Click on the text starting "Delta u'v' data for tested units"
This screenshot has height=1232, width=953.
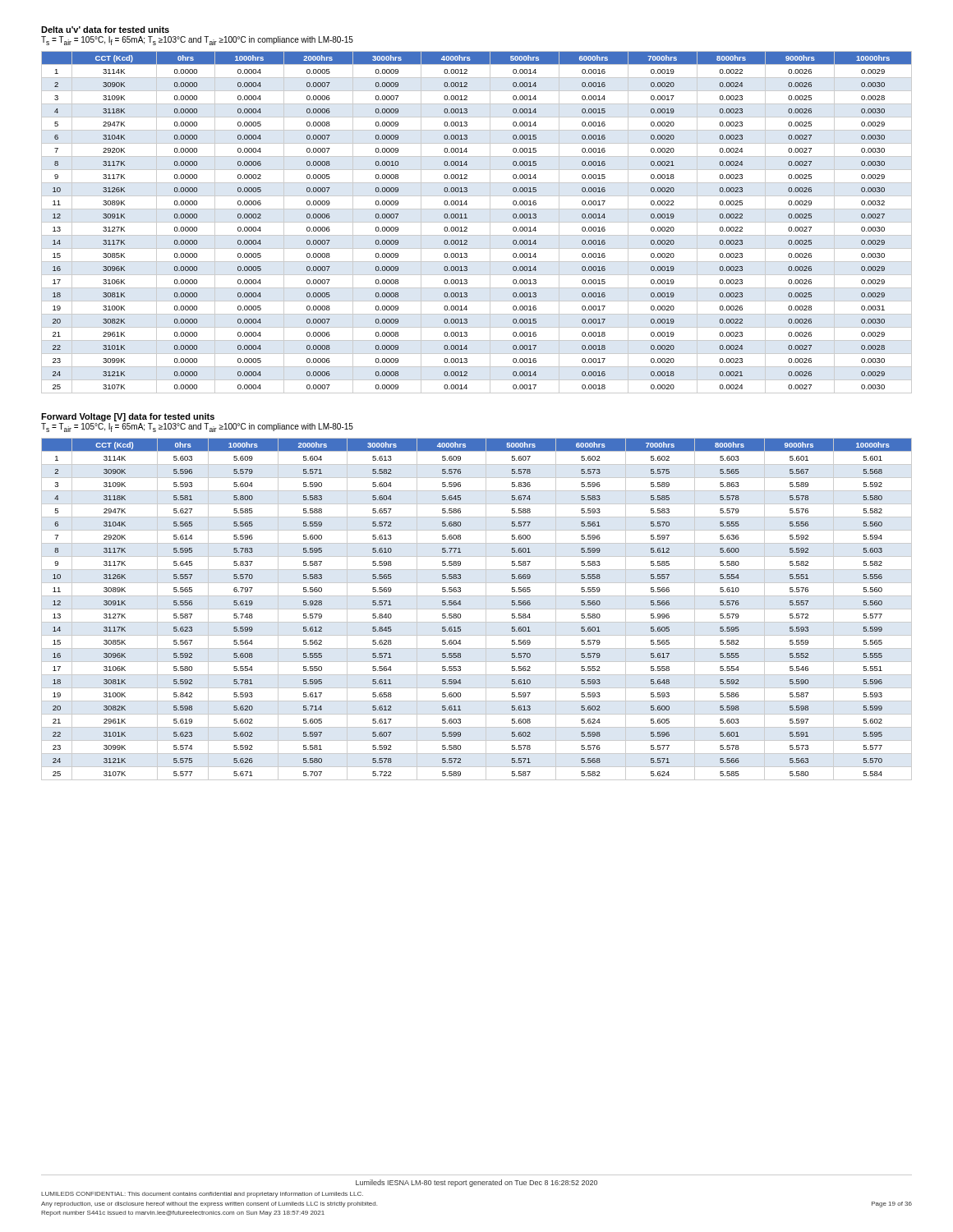click(x=105, y=30)
